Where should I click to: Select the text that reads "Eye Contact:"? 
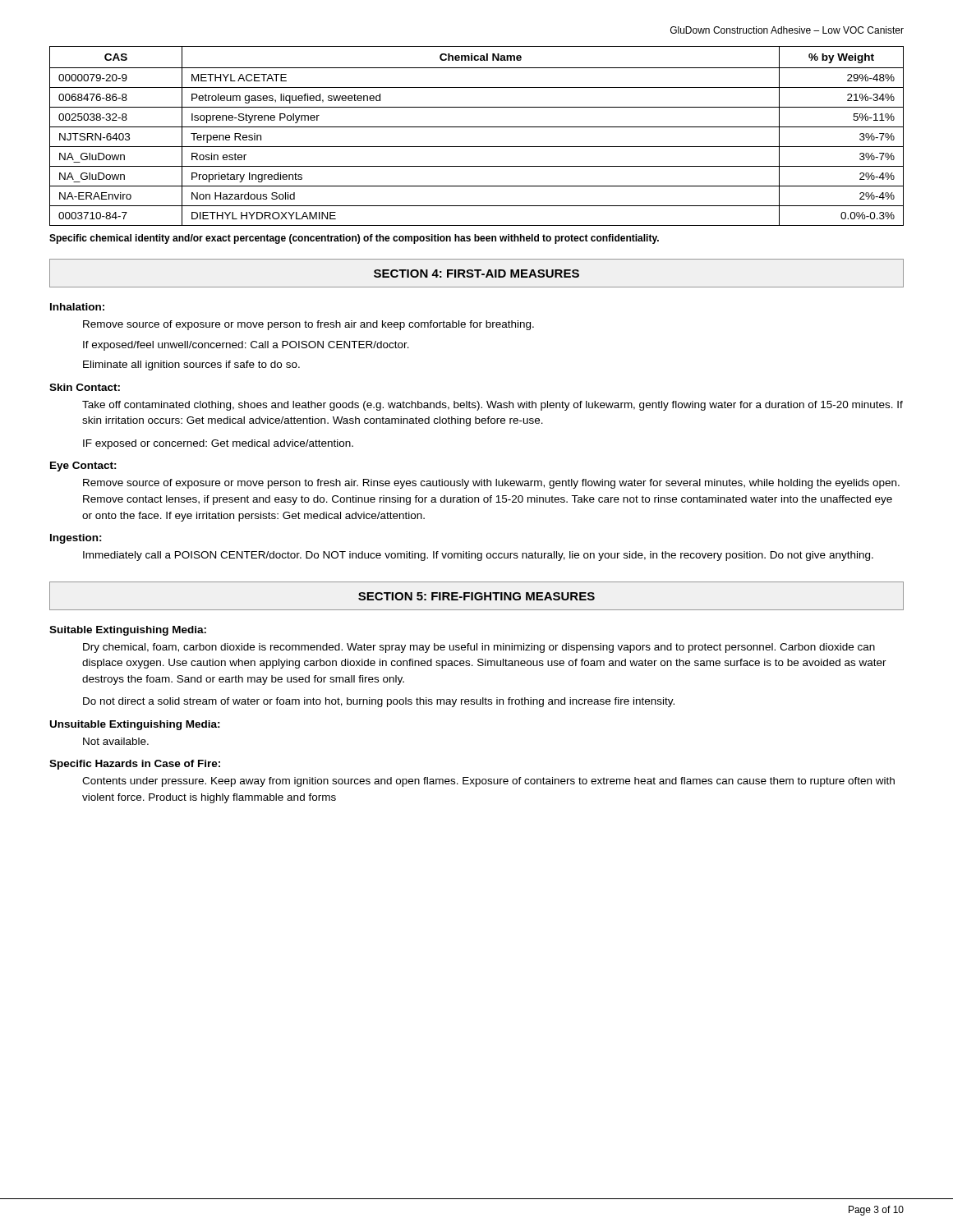click(x=83, y=466)
